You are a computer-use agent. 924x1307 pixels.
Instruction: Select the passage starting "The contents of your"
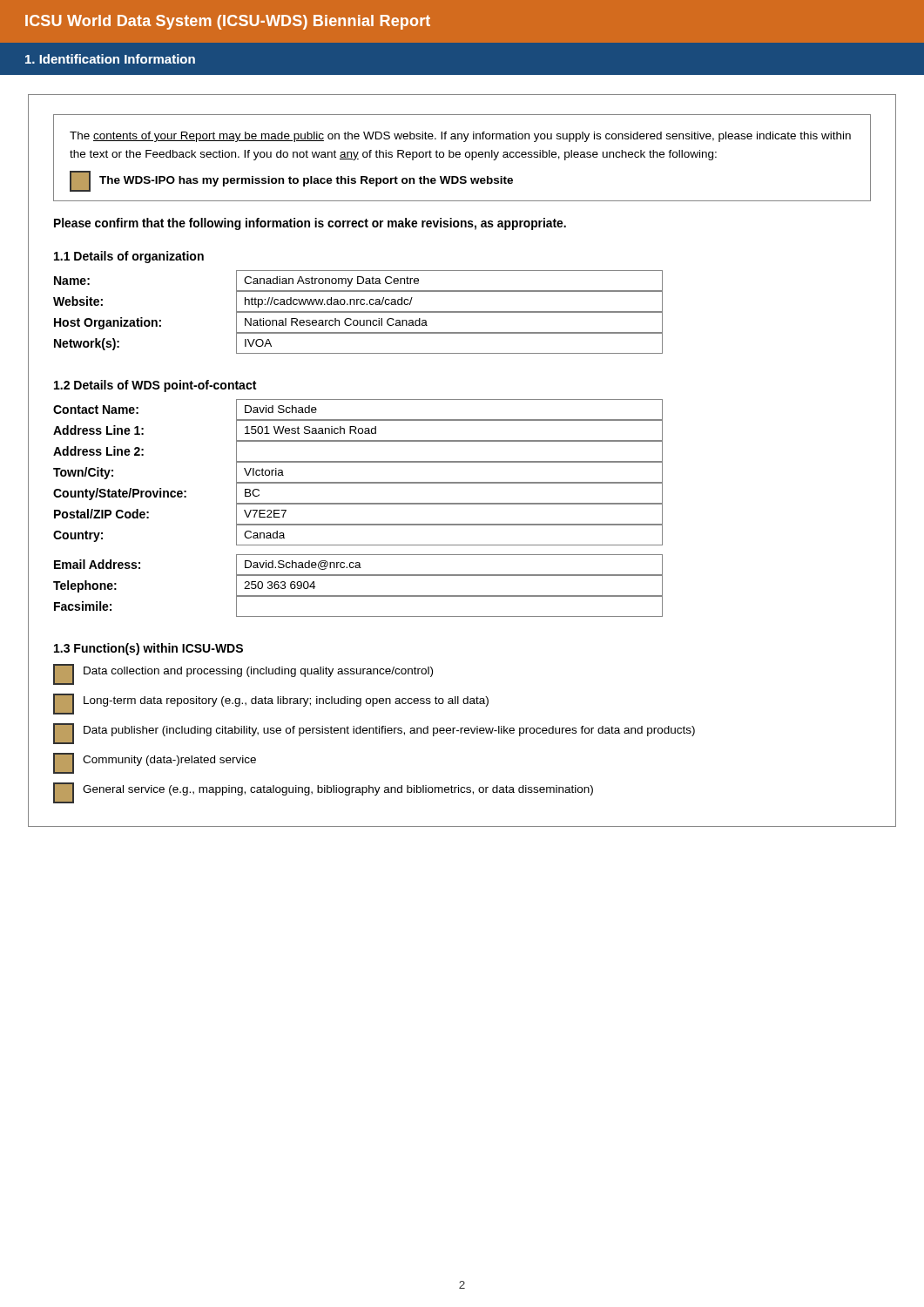click(x=462, y=160)
